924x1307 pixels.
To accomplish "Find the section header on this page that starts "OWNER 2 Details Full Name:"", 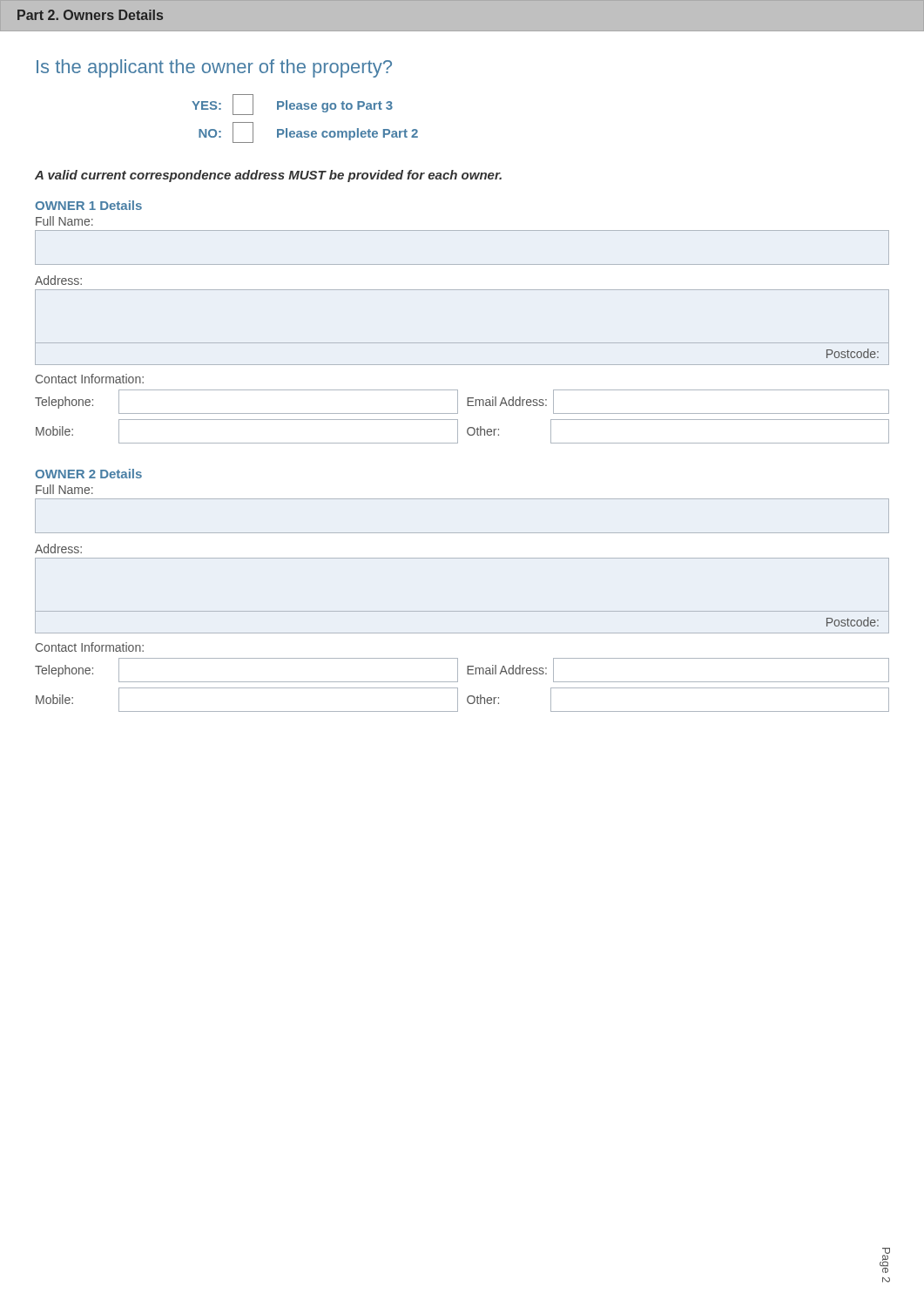I will click(88, 474).
